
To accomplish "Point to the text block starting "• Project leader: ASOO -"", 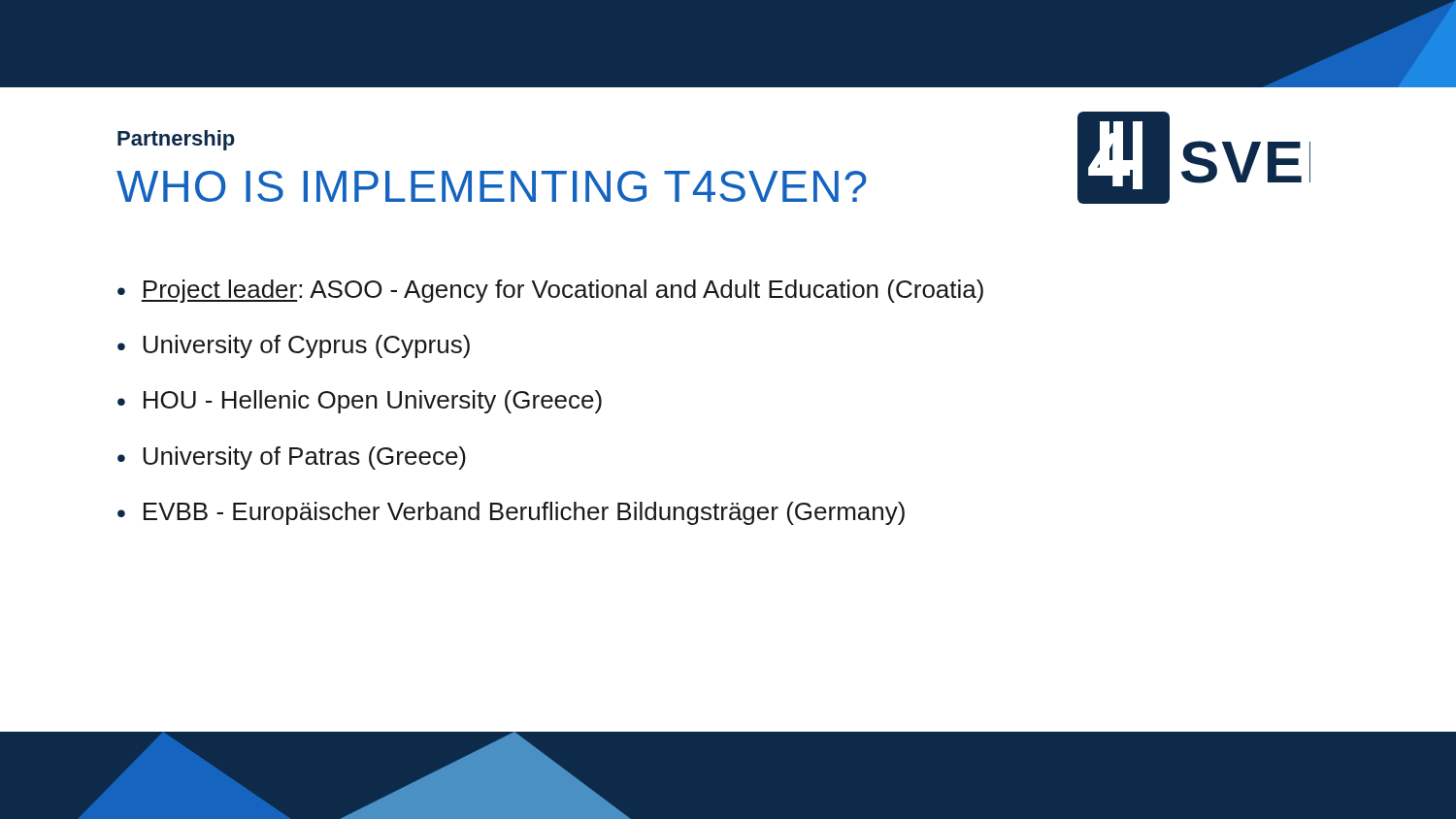I will (x=551, y=291).
